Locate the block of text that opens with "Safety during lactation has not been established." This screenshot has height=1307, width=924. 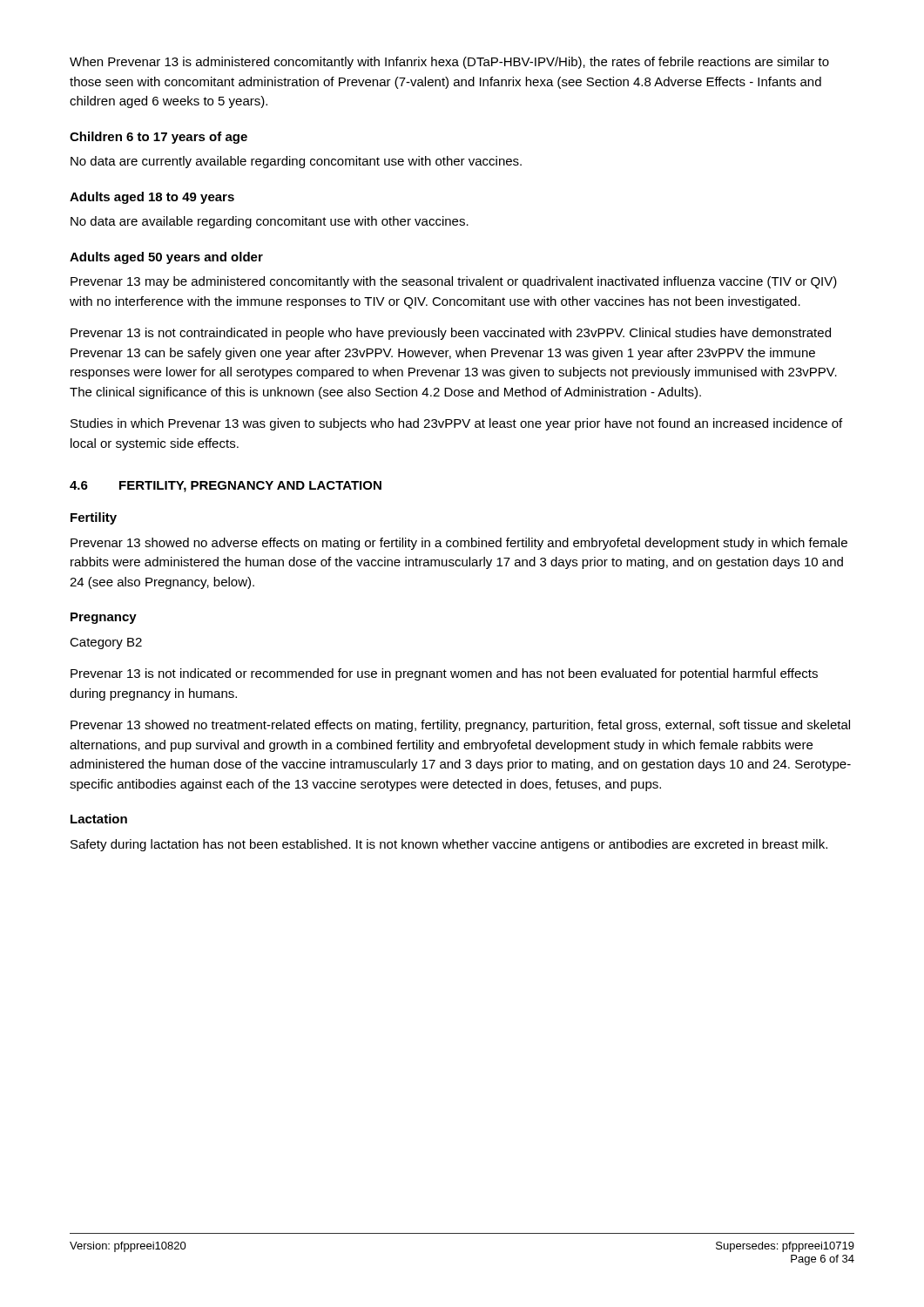point(449,843)
